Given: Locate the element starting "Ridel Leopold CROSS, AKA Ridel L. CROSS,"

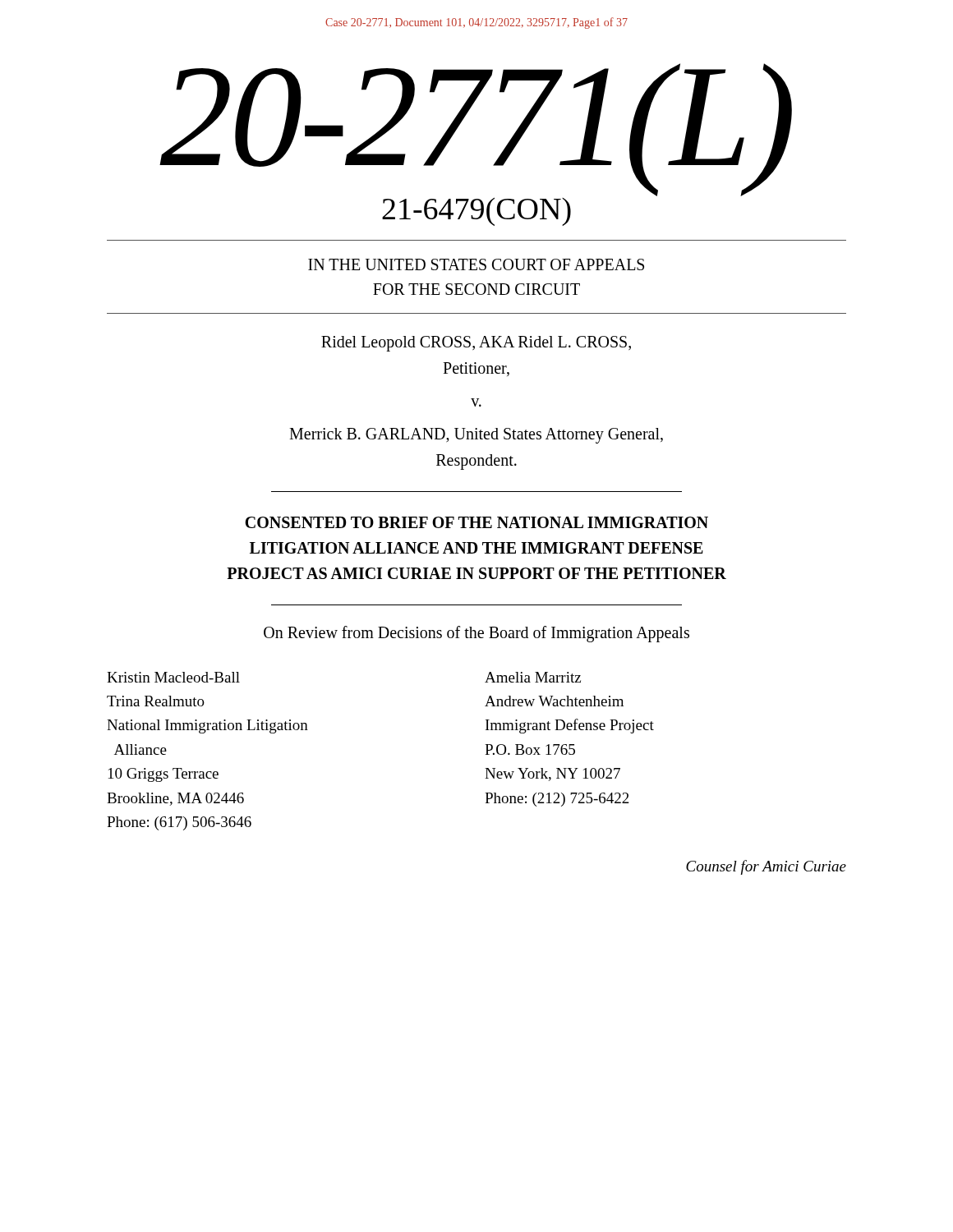Looking at the screenshot, I should coord(476,341).
